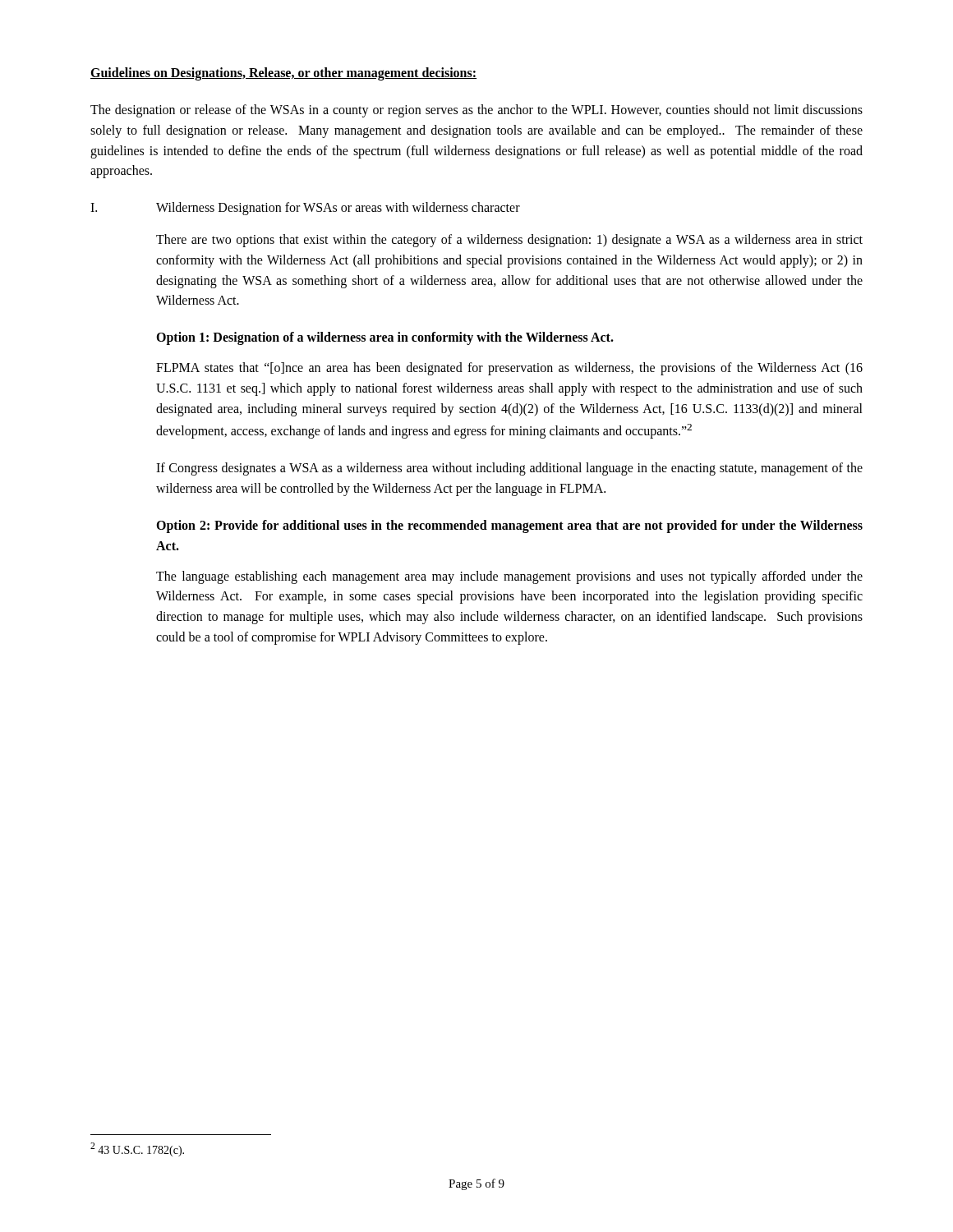This screenshot has height=1232, width=953.
Task: Locate the block starting "2 43 U.S.C. 1782(c)."
Action: (x=181, y=1146)
